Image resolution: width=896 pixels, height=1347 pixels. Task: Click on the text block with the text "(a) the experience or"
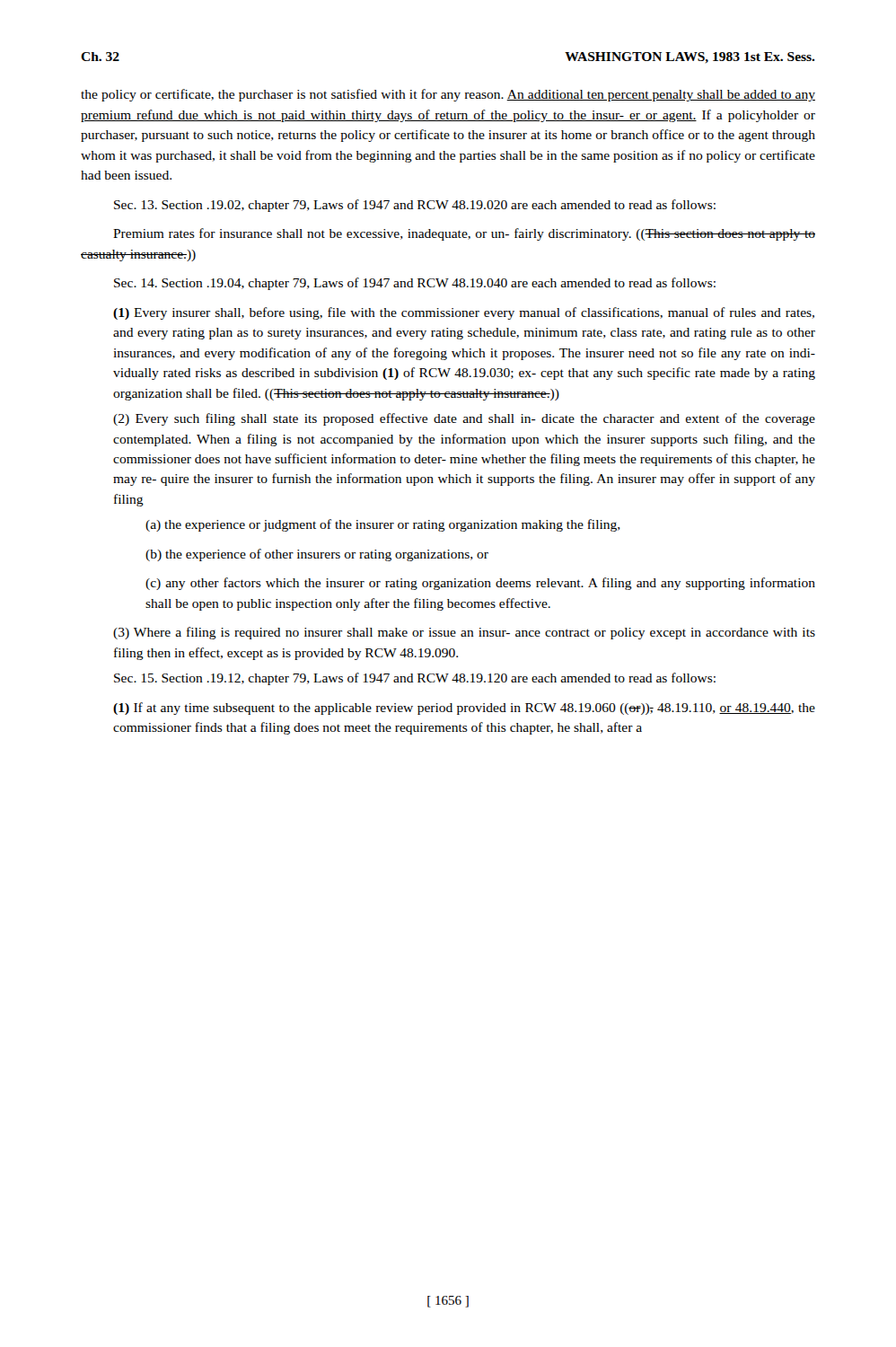(x=383, y=524)
